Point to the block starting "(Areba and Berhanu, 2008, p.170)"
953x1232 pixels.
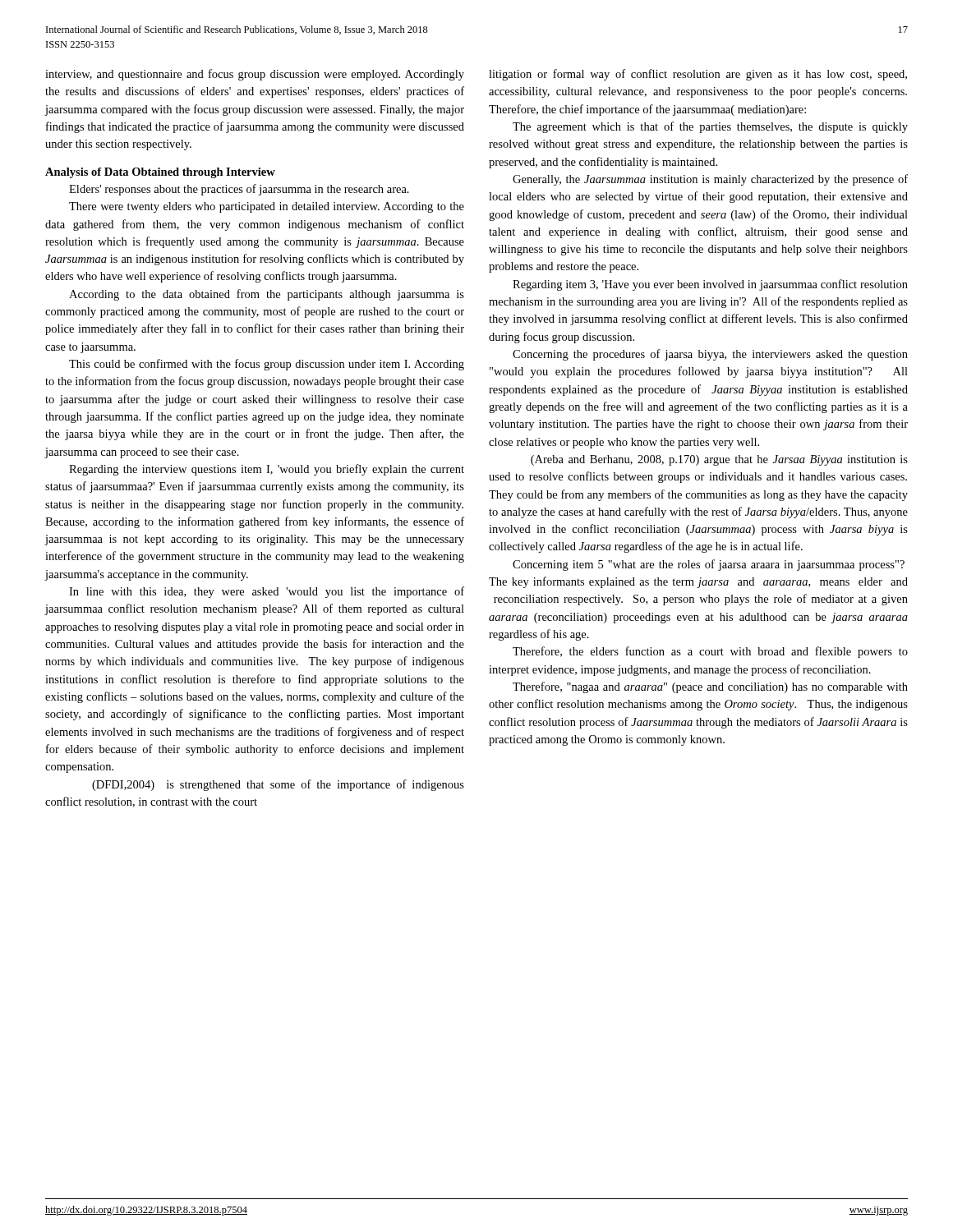(698, 503)
